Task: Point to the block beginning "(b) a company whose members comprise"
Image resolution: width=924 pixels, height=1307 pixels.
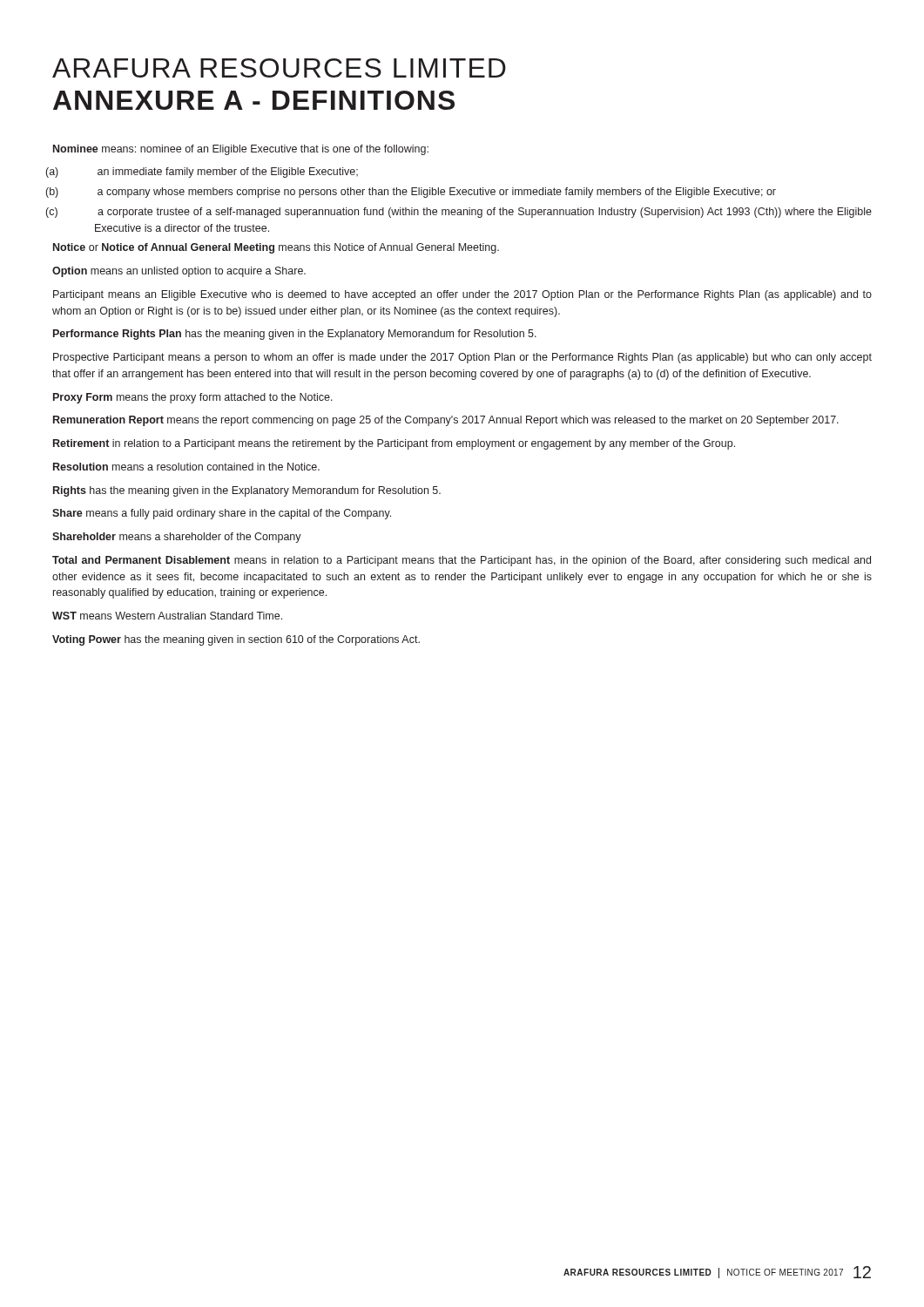Action: pos(423,192)
